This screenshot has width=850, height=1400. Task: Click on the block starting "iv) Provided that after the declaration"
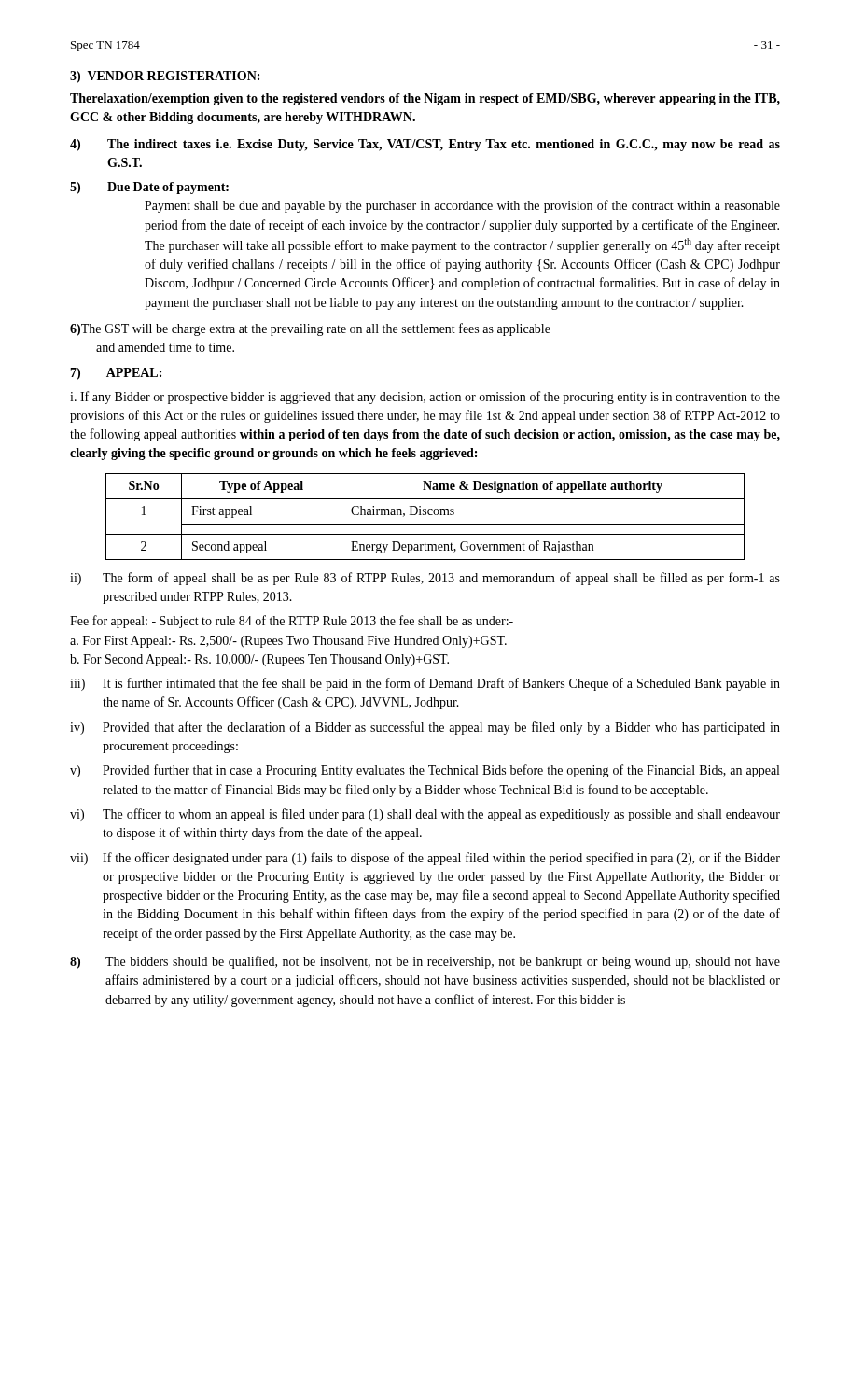425,737
